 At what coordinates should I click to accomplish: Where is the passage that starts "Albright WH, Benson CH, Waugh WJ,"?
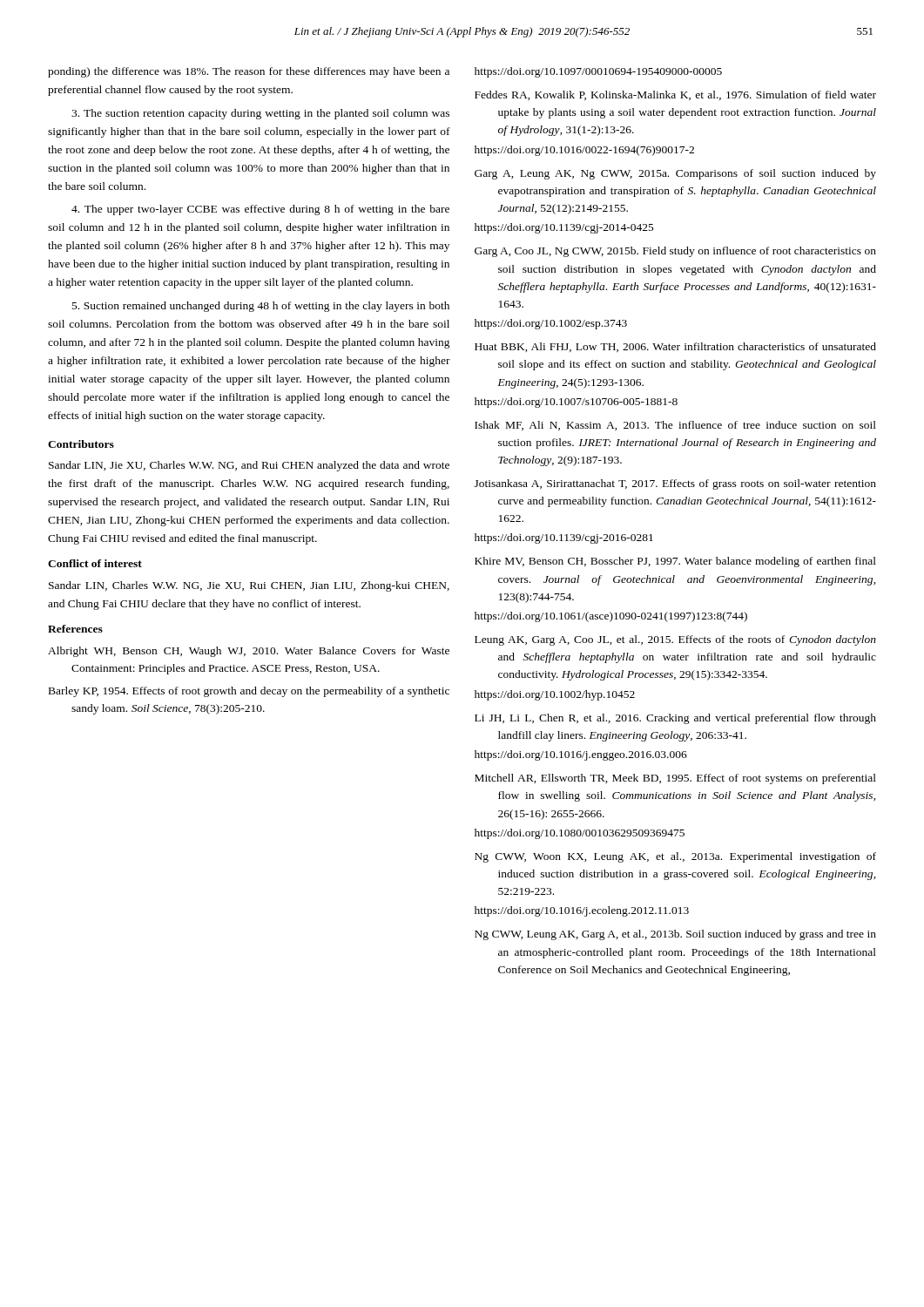coord(249,660)
